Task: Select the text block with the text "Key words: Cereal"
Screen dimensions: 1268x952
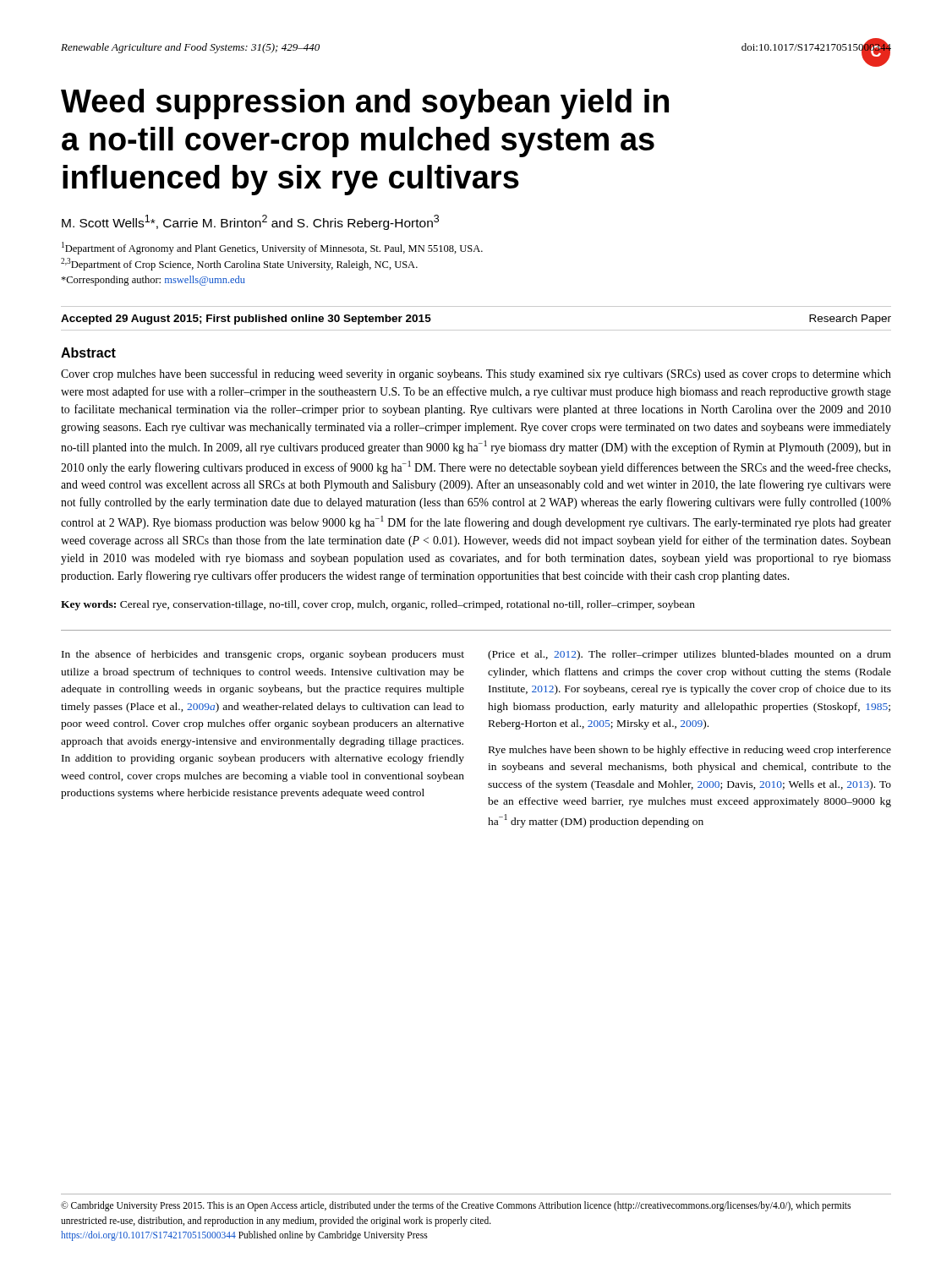Action: 378,604
